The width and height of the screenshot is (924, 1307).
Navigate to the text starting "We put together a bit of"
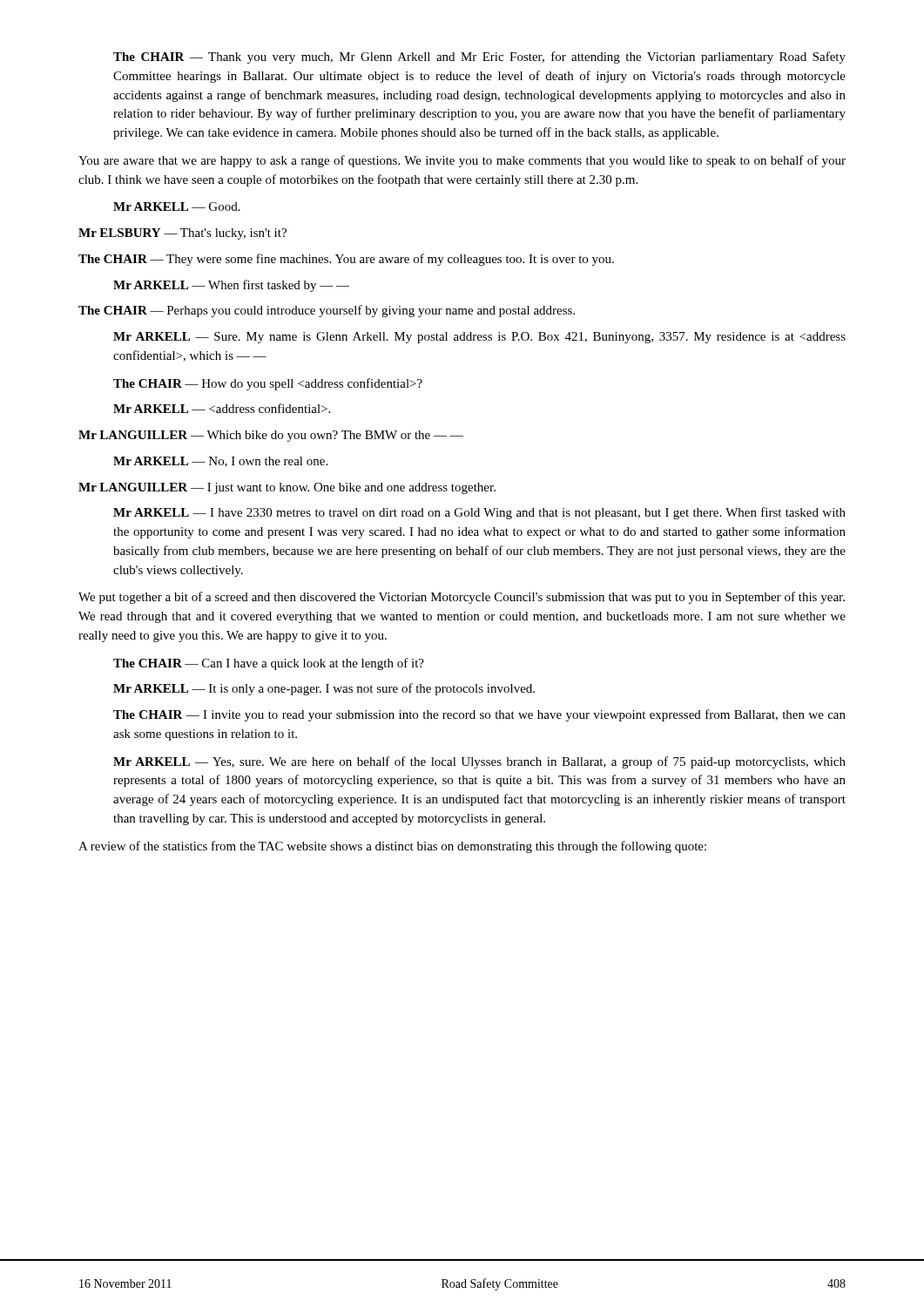coord(462,616)
